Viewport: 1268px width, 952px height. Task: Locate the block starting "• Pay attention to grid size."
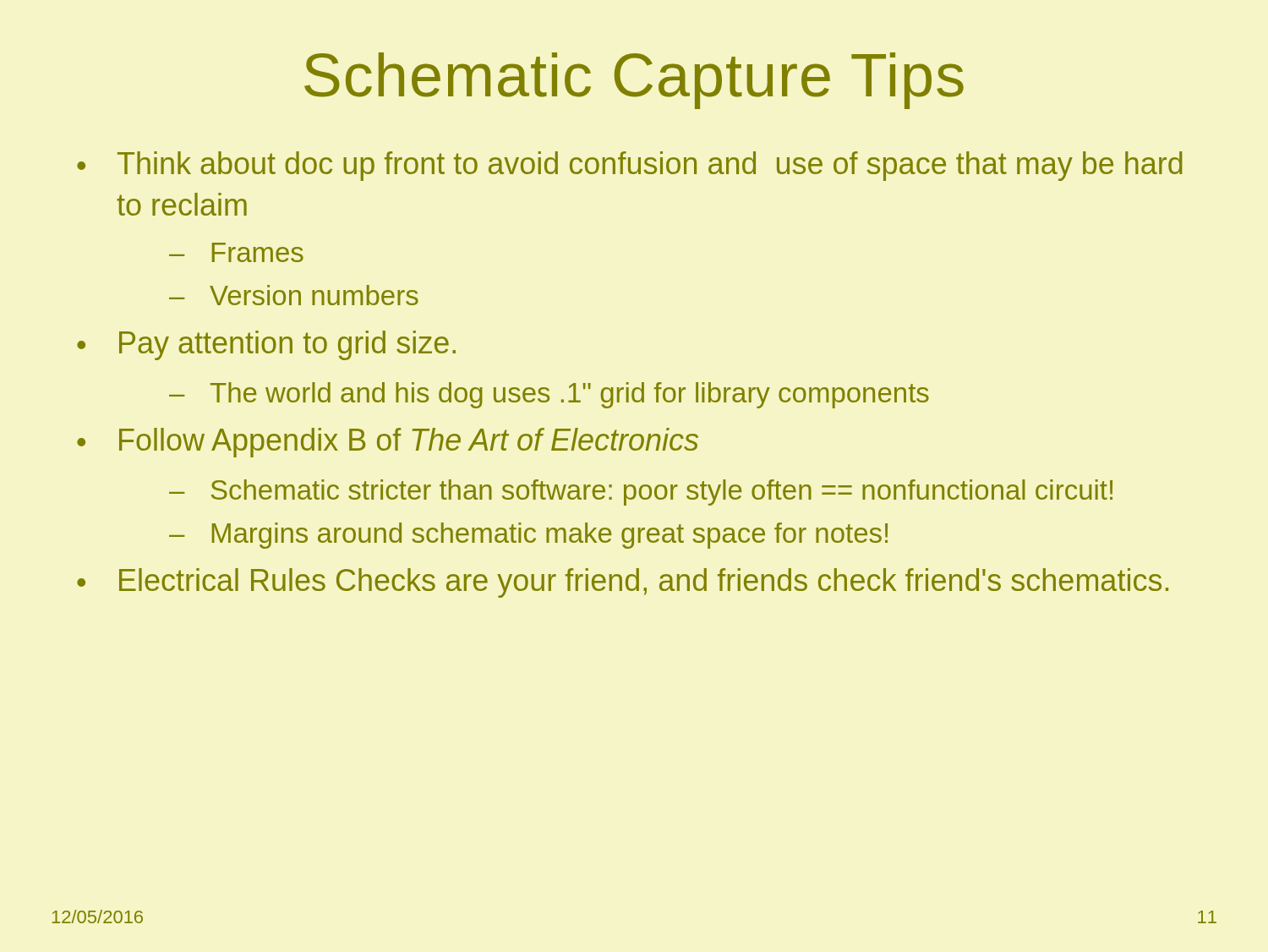[x=266, y=345]
